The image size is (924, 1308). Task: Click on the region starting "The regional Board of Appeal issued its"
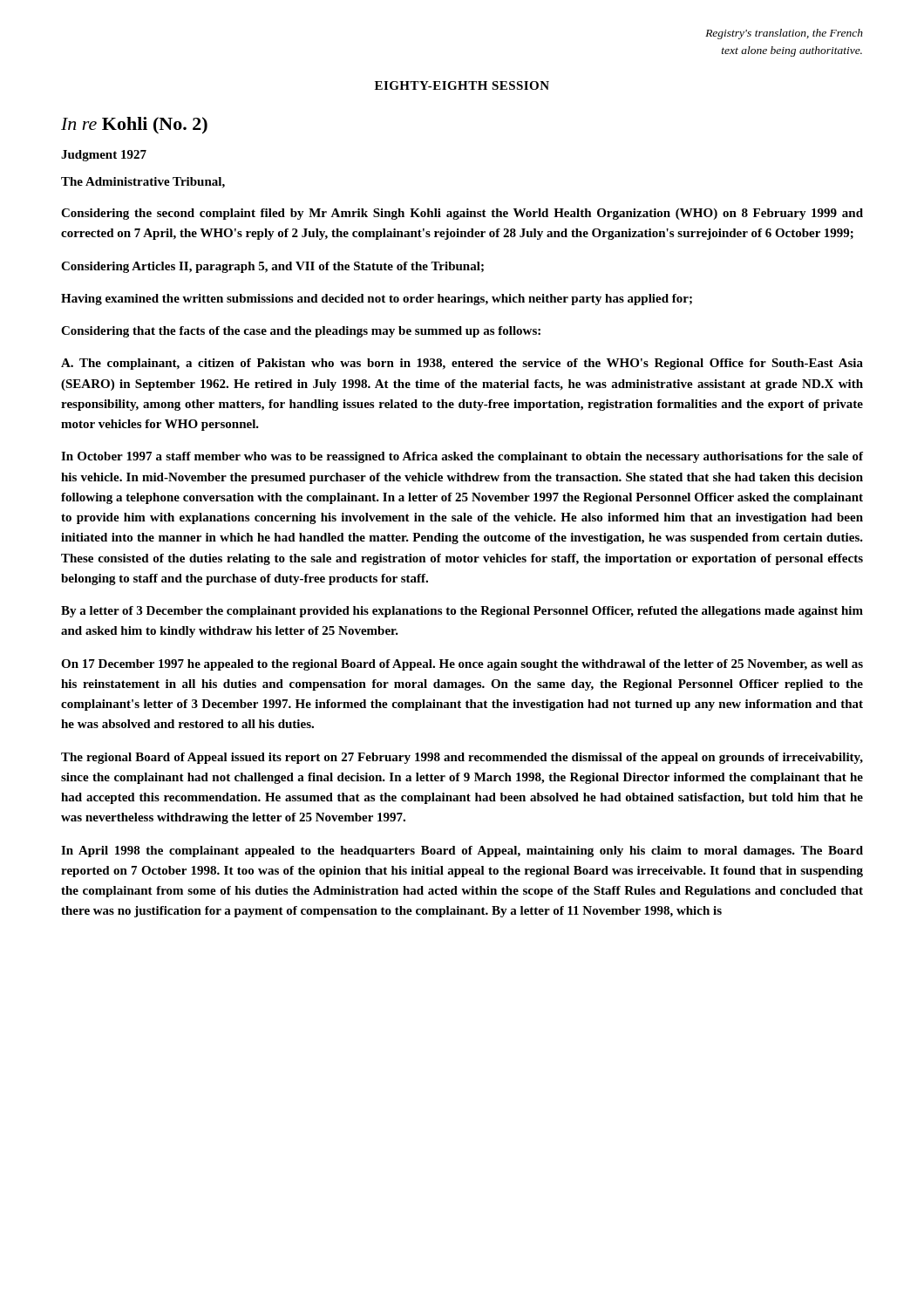point(462,787)
